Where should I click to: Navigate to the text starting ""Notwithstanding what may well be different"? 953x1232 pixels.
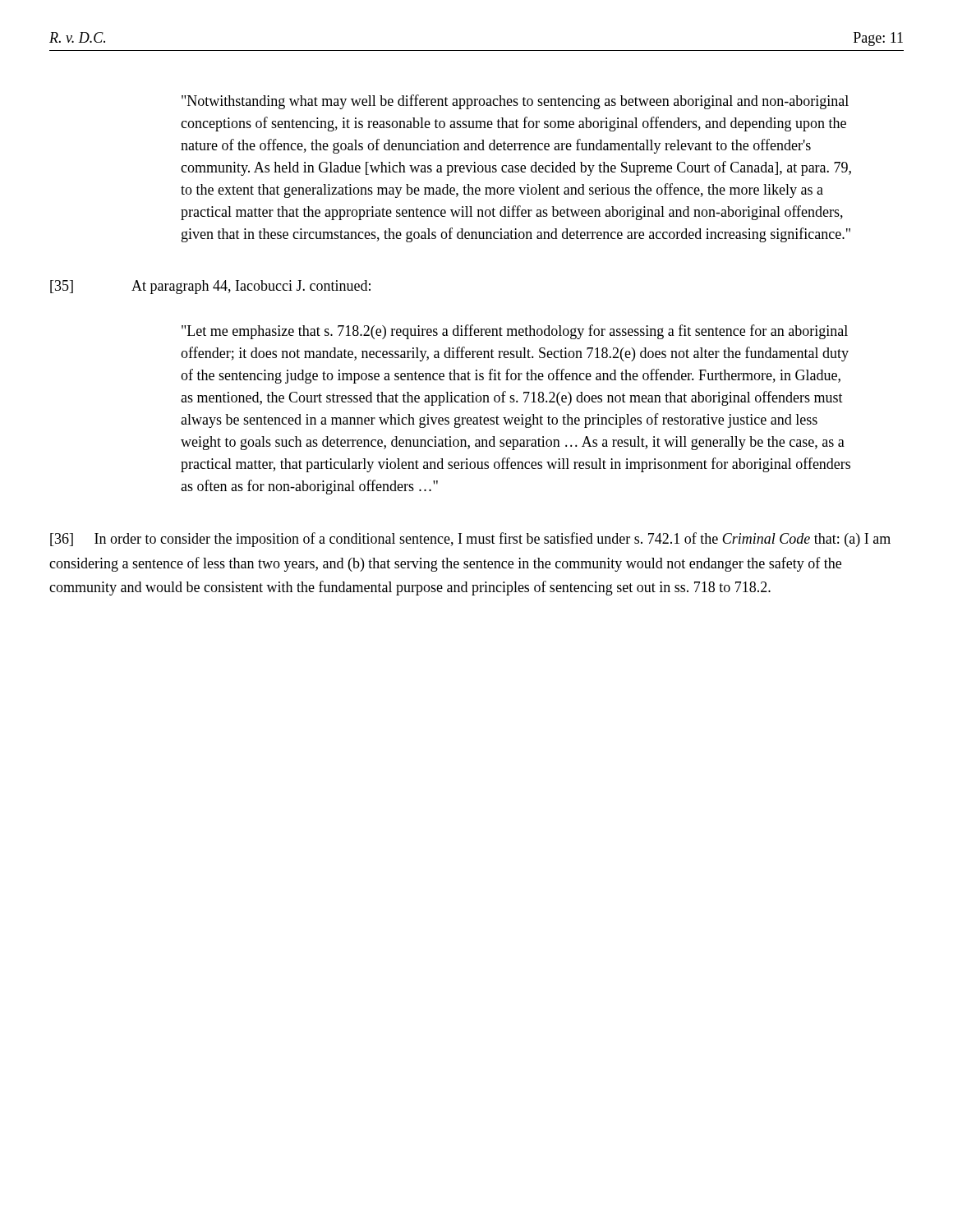coord(516,168)
